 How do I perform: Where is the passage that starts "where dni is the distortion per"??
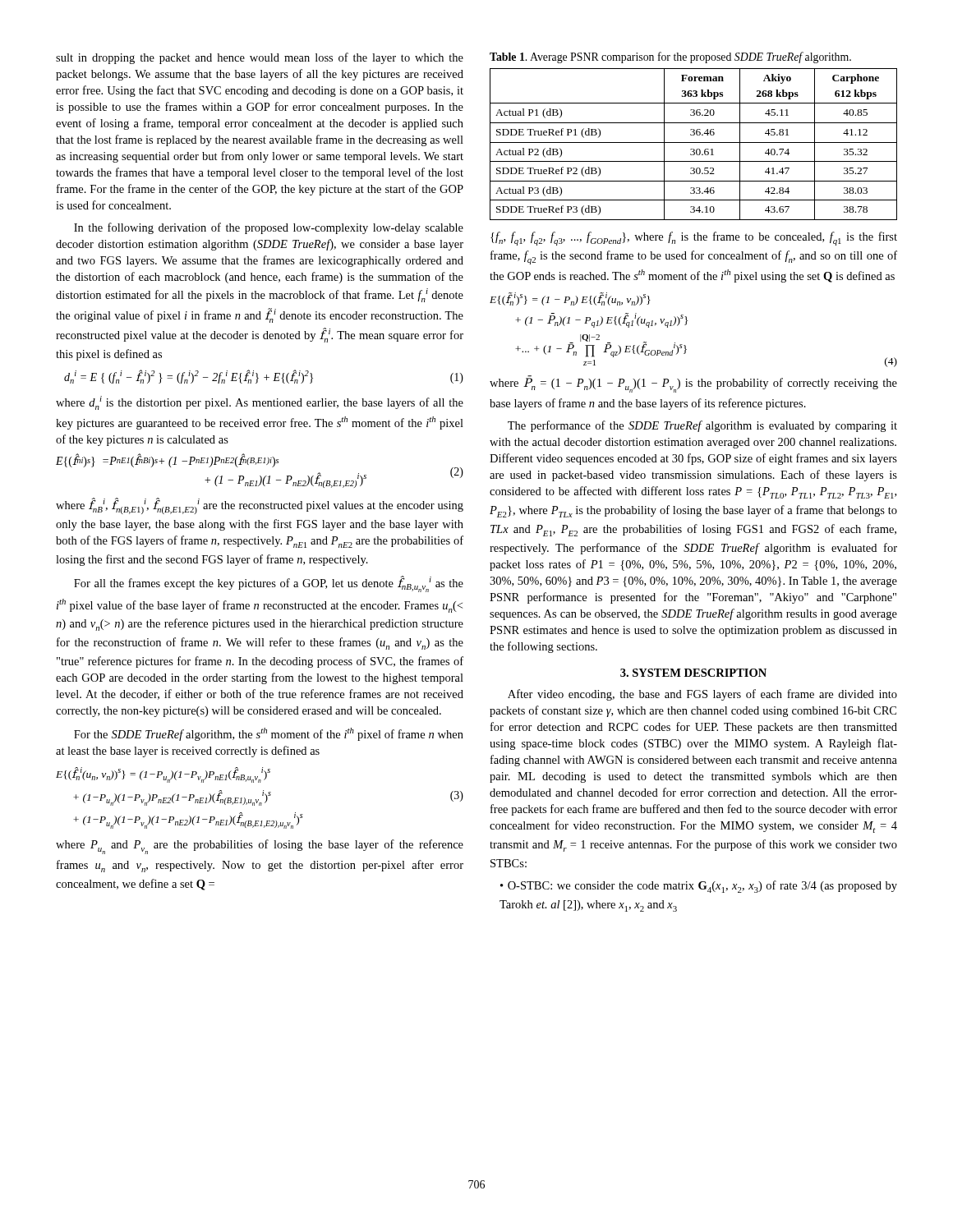[260, 420]
